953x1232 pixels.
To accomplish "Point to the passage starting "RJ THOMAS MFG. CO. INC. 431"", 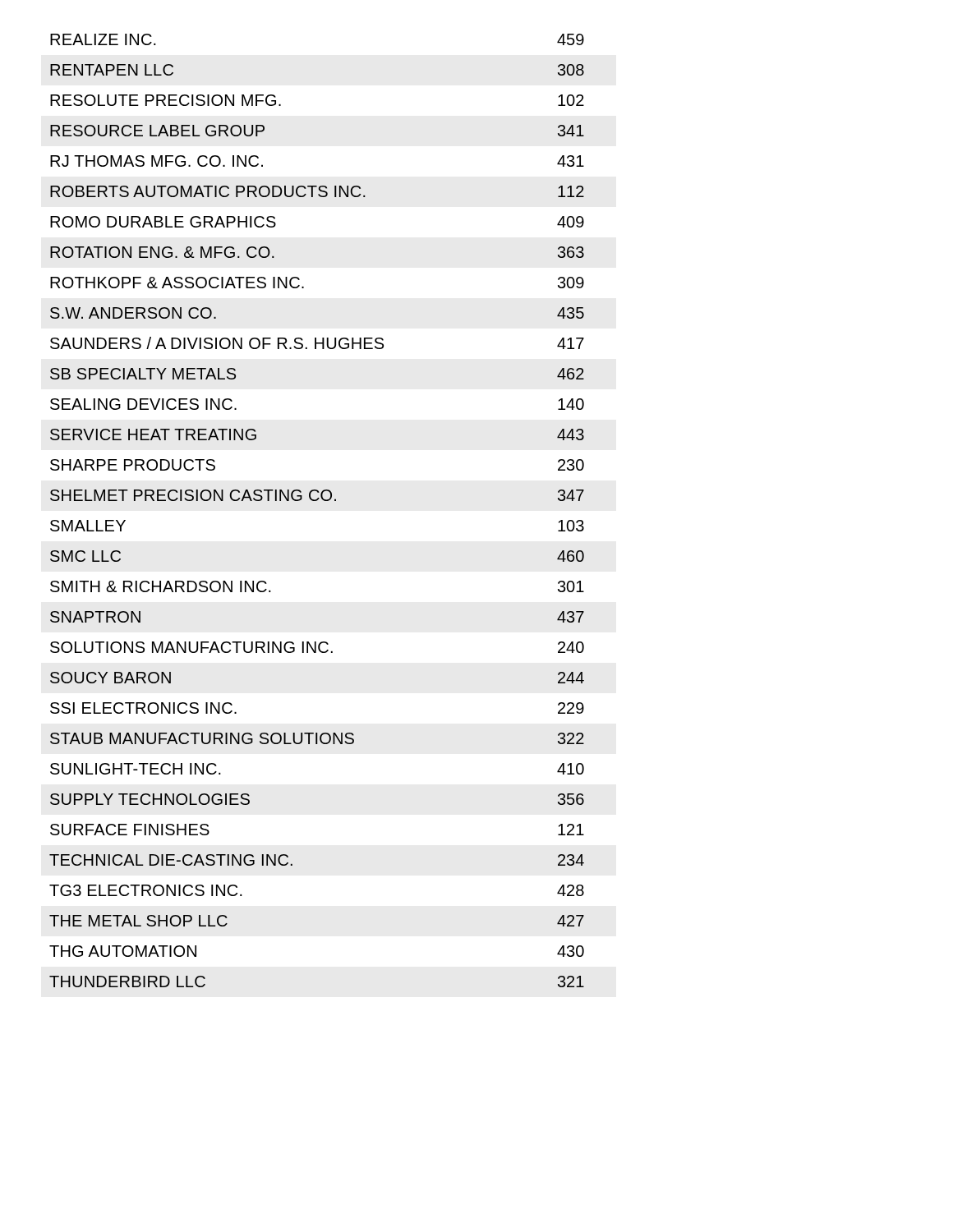I will pyautogui.click(x=156, y=161).
